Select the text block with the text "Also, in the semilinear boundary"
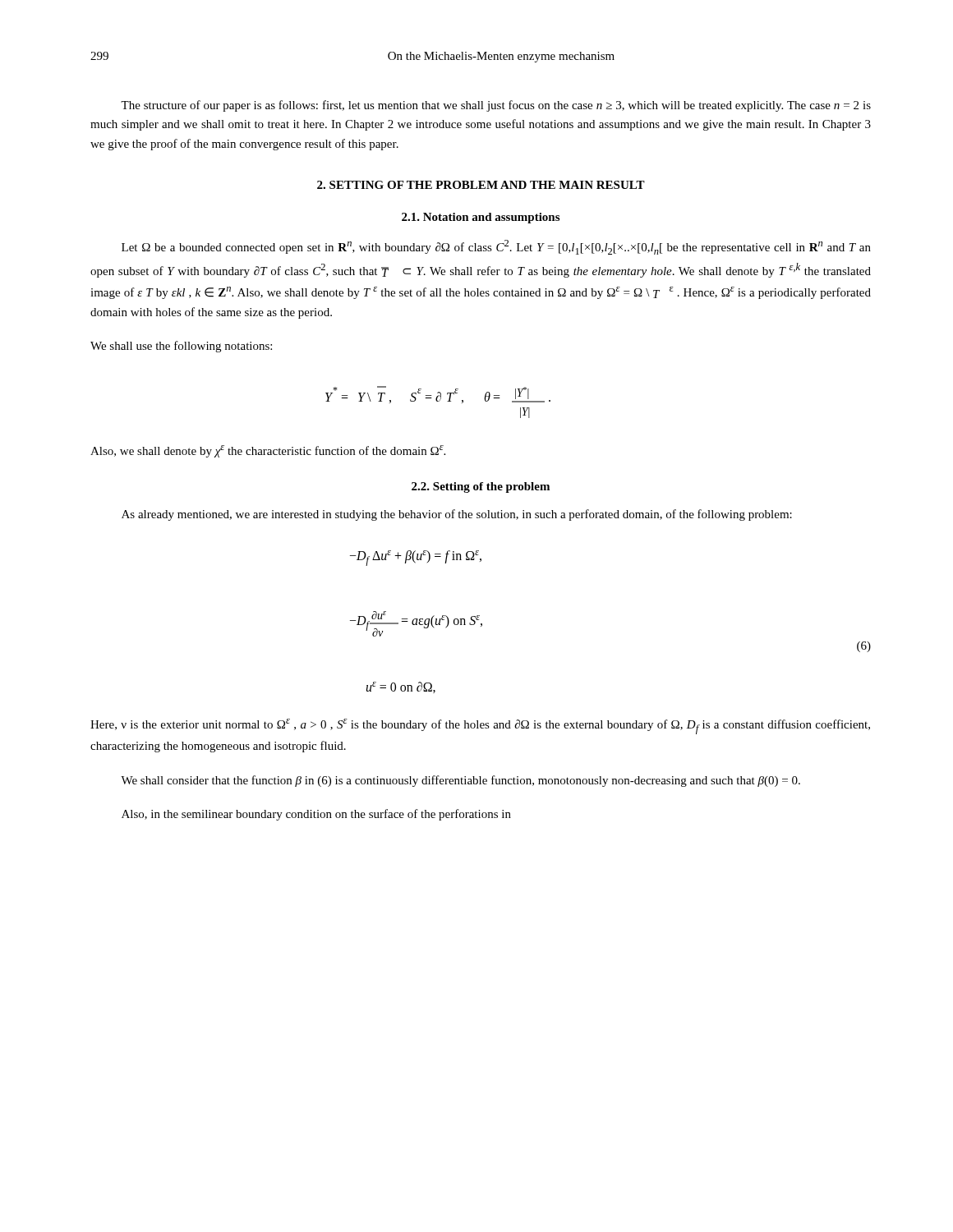 316,814
